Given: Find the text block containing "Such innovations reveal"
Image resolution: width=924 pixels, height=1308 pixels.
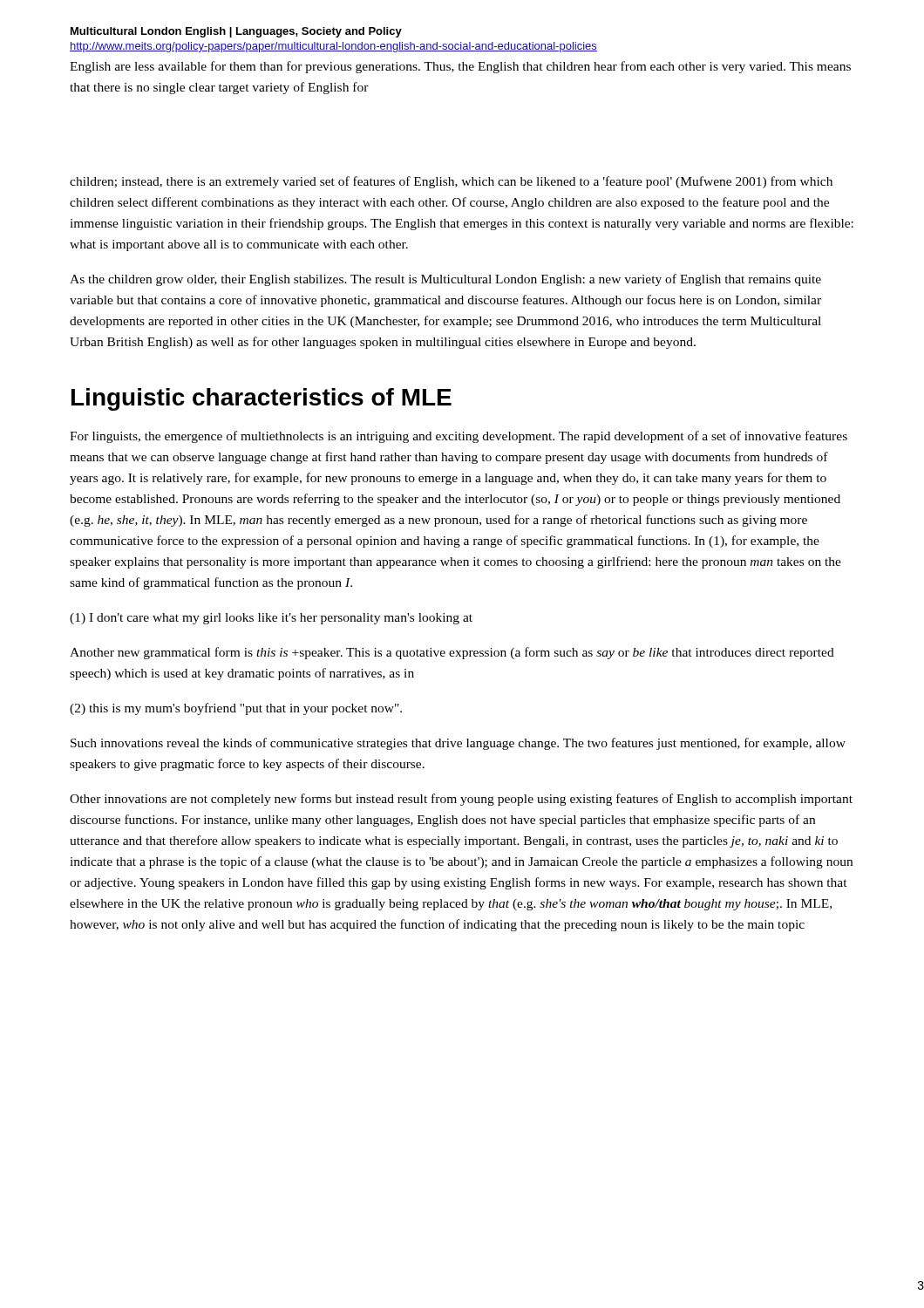Looking at the screenshot, I should click(x=458, y=753).
